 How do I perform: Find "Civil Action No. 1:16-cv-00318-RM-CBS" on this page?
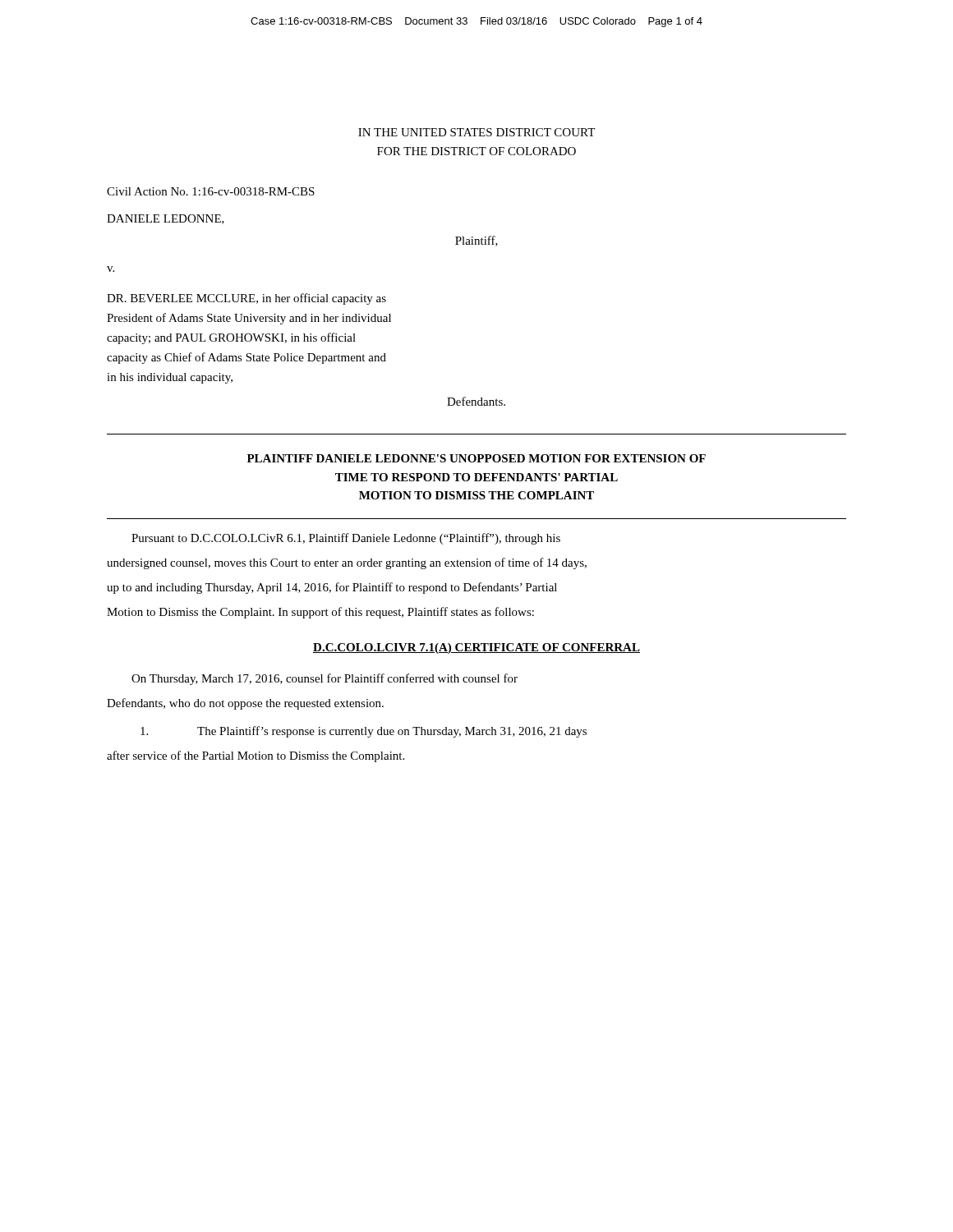211,191
